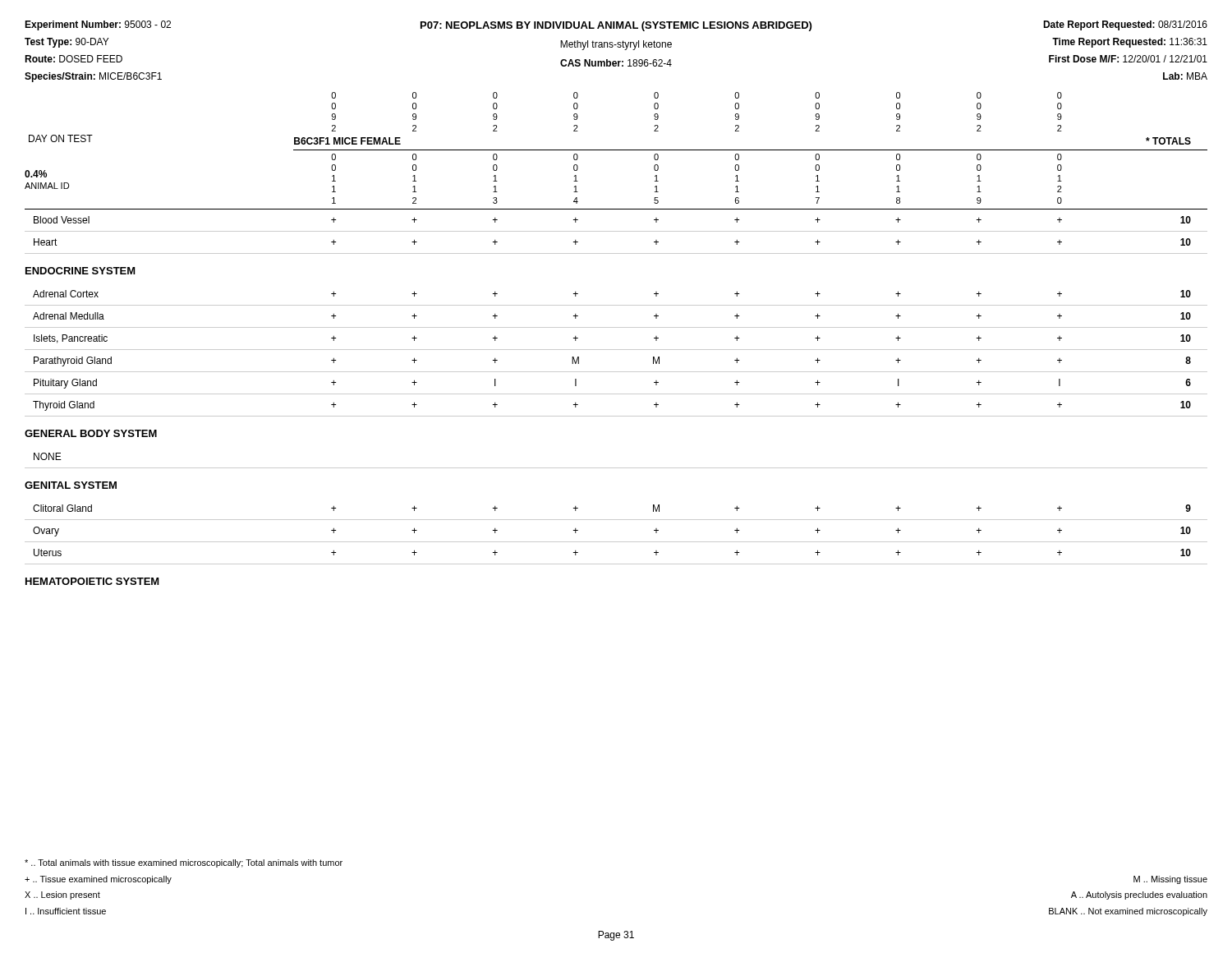Find the footnote that says "M .. Missing tissue A"
Viewport: 1232px width, 953px height.
coord(1128,895)
